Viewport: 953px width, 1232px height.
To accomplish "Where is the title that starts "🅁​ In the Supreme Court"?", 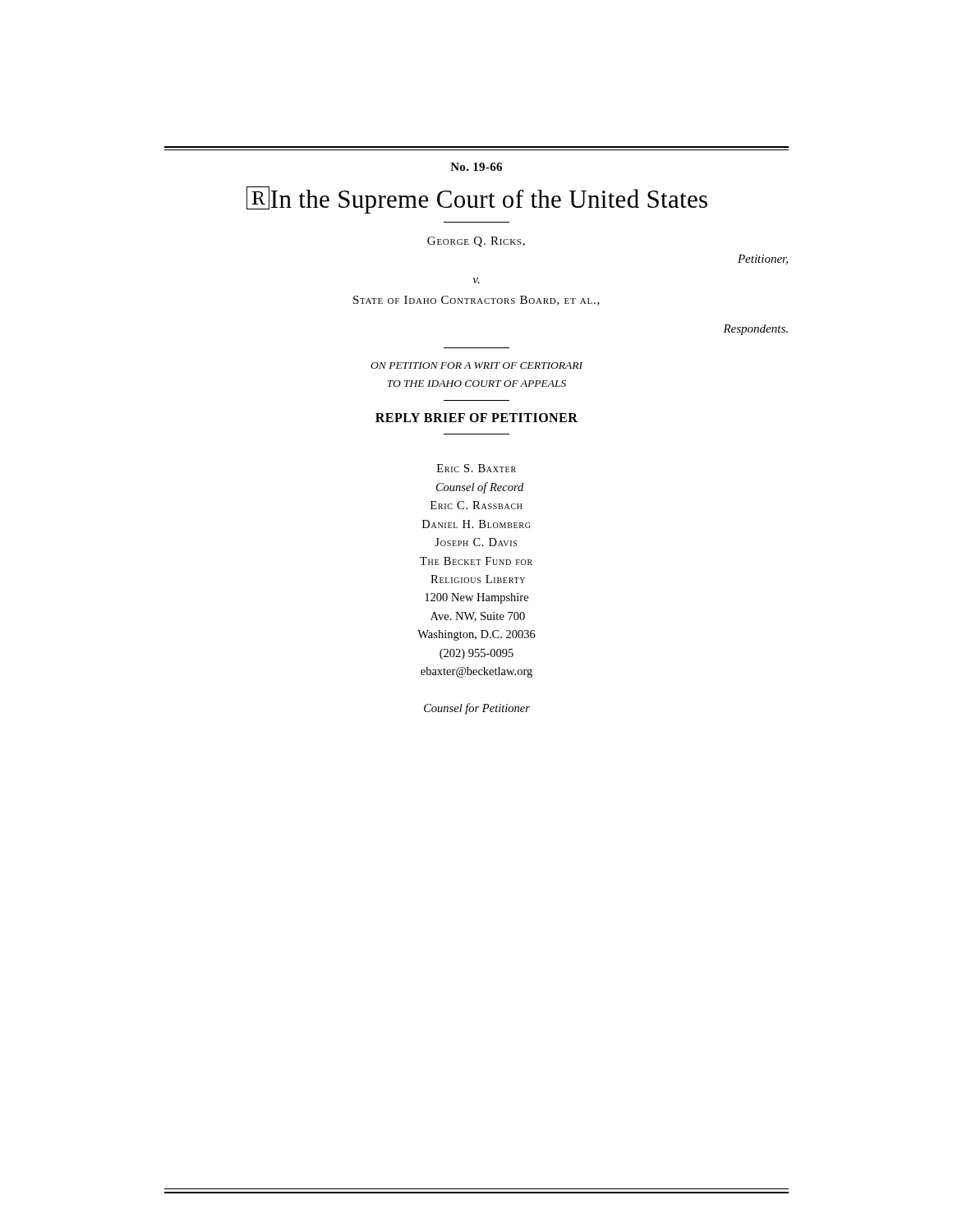I will point(476,199).
